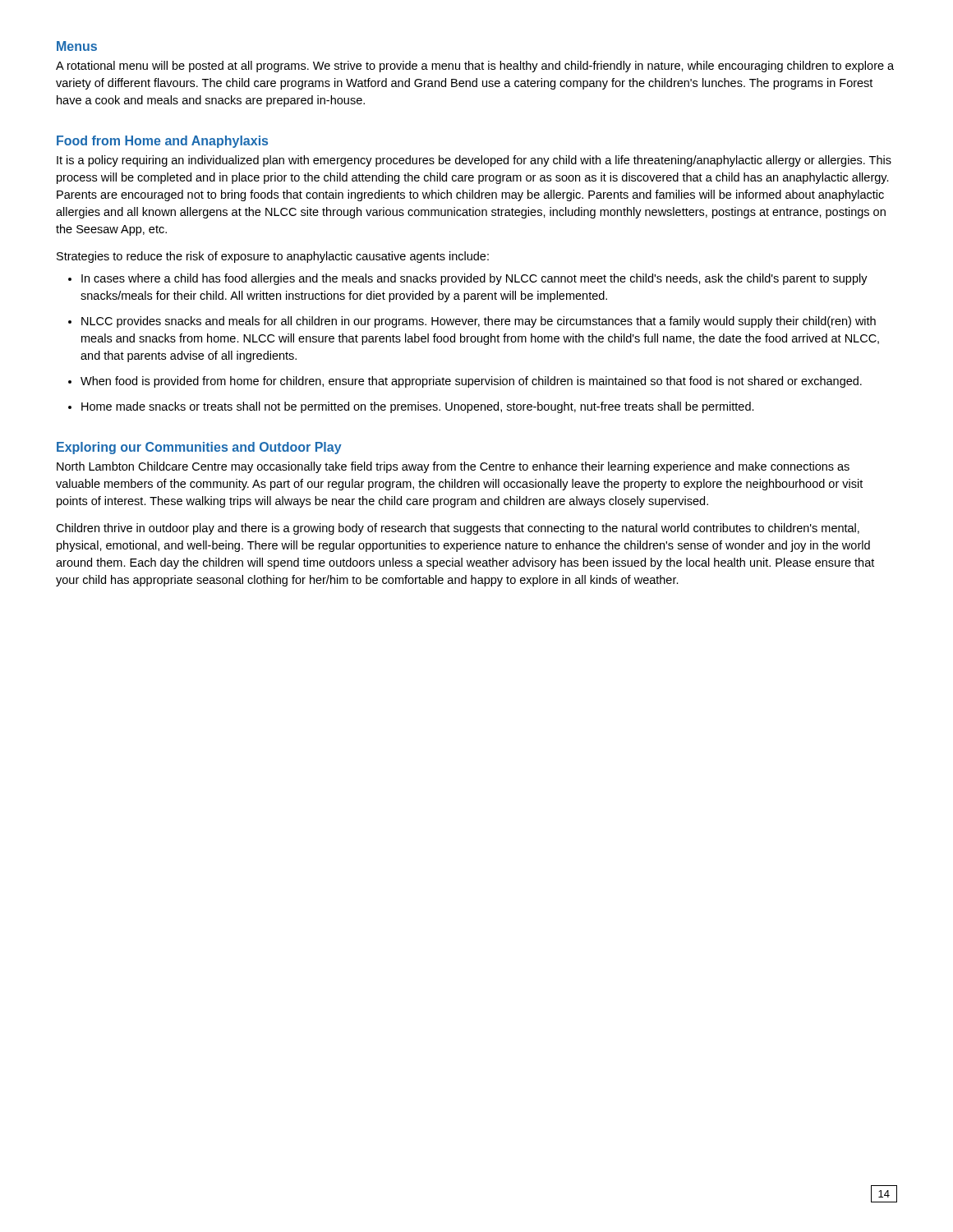
Task: Find the list item with the text "When food is provided"
Action: 489,382
